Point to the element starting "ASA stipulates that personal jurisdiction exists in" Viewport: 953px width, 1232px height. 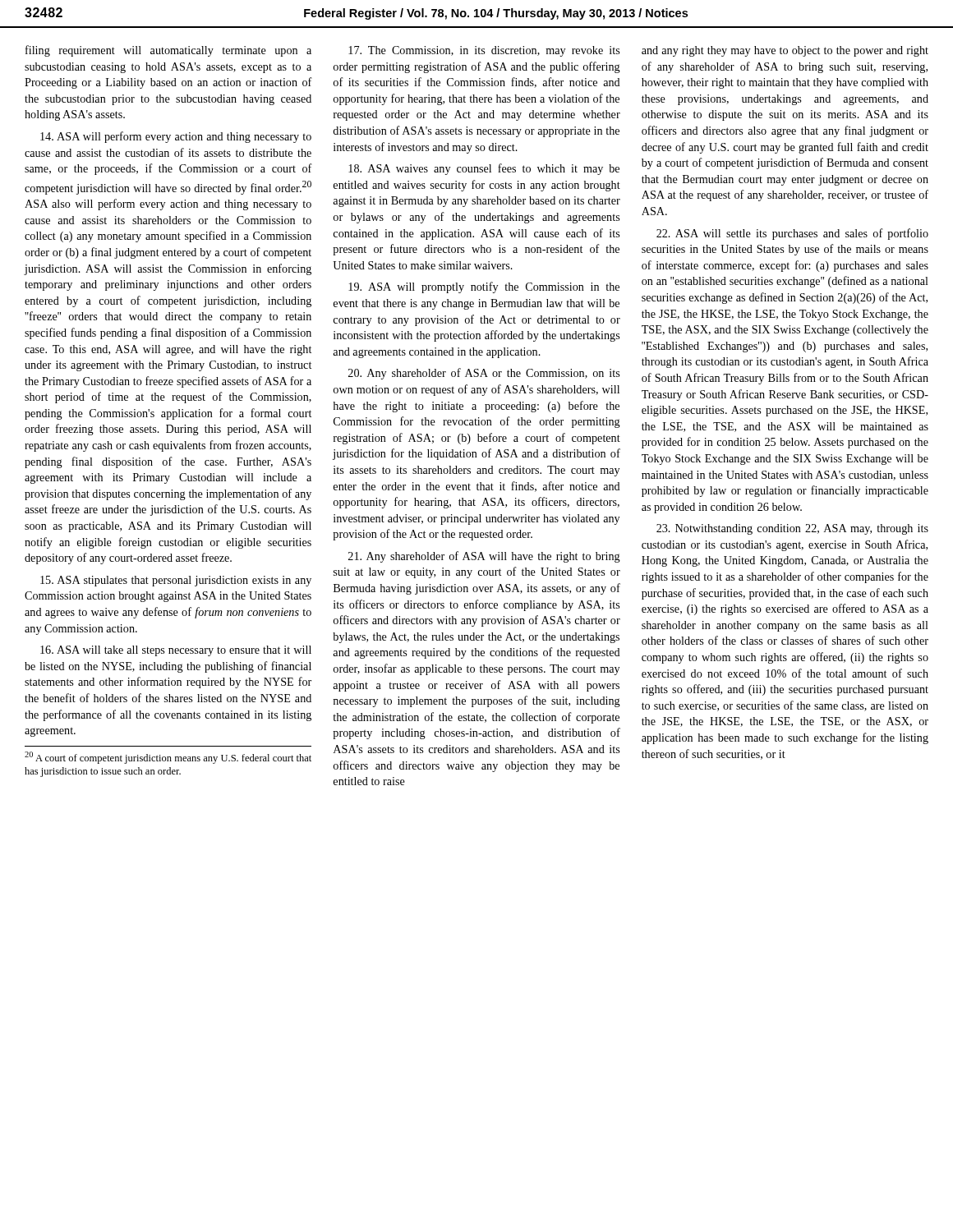168,604
